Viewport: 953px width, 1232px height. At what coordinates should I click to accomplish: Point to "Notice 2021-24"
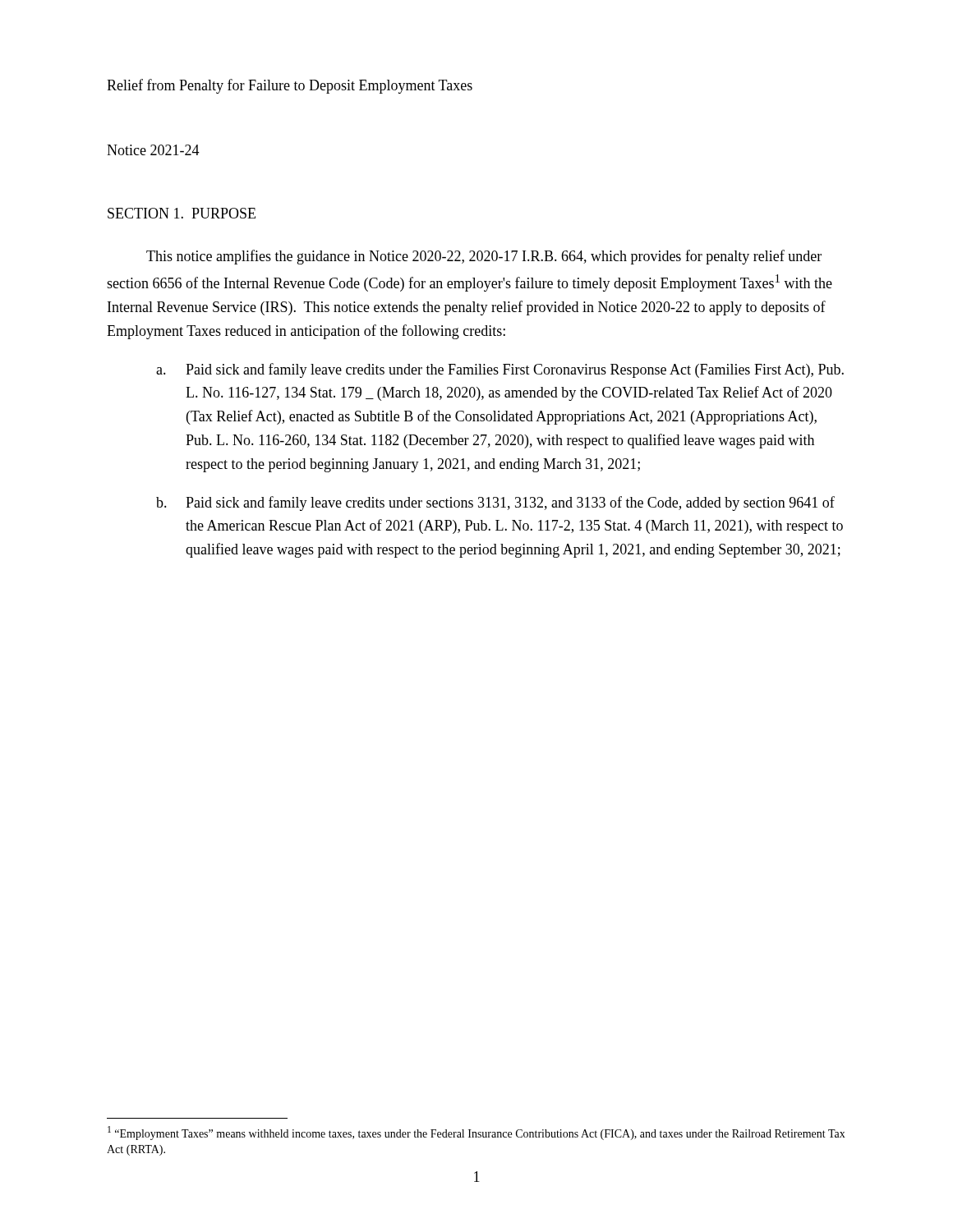click(x=153, y=150)
